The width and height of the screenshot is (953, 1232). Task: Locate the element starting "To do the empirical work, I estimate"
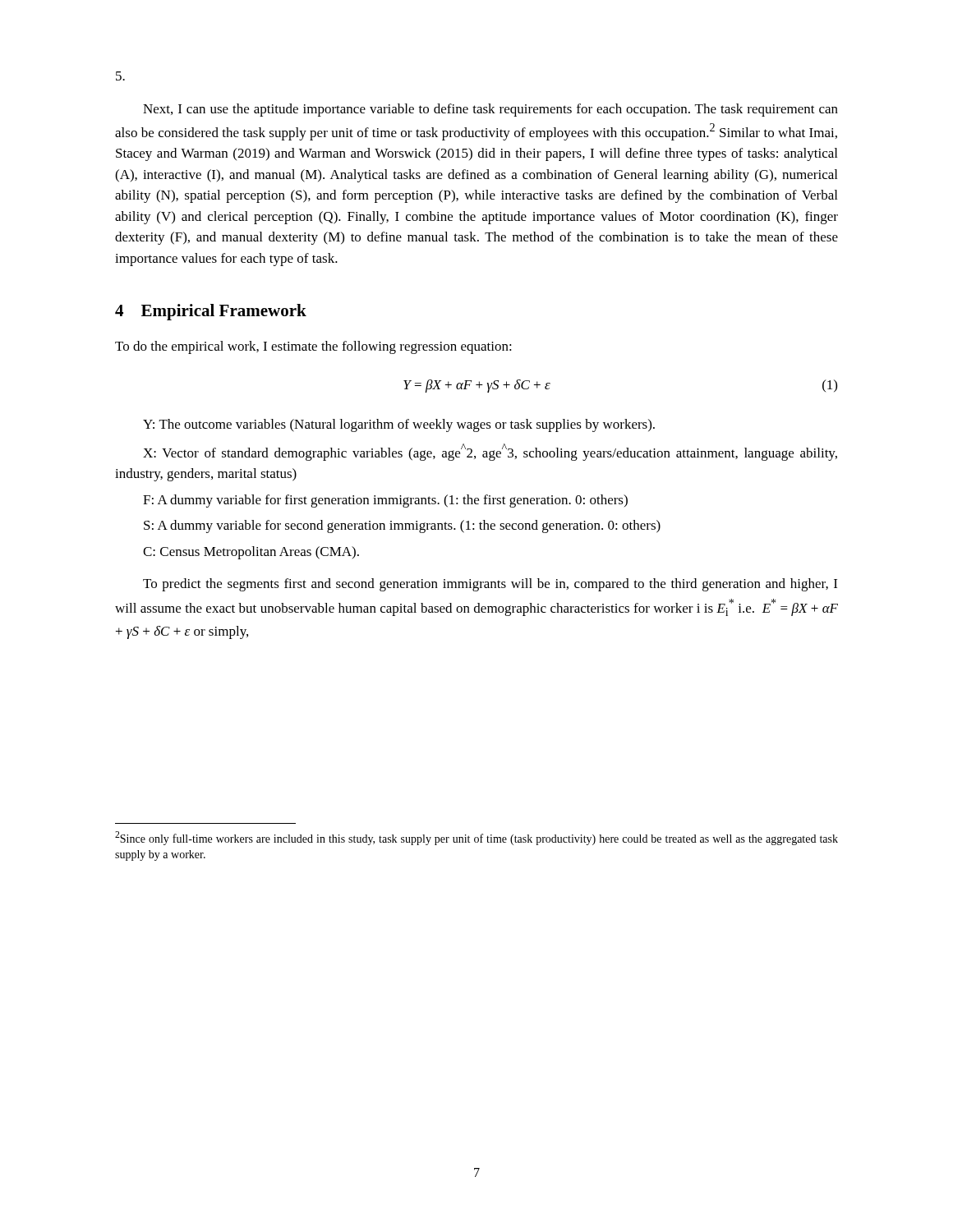click(476, 346)
